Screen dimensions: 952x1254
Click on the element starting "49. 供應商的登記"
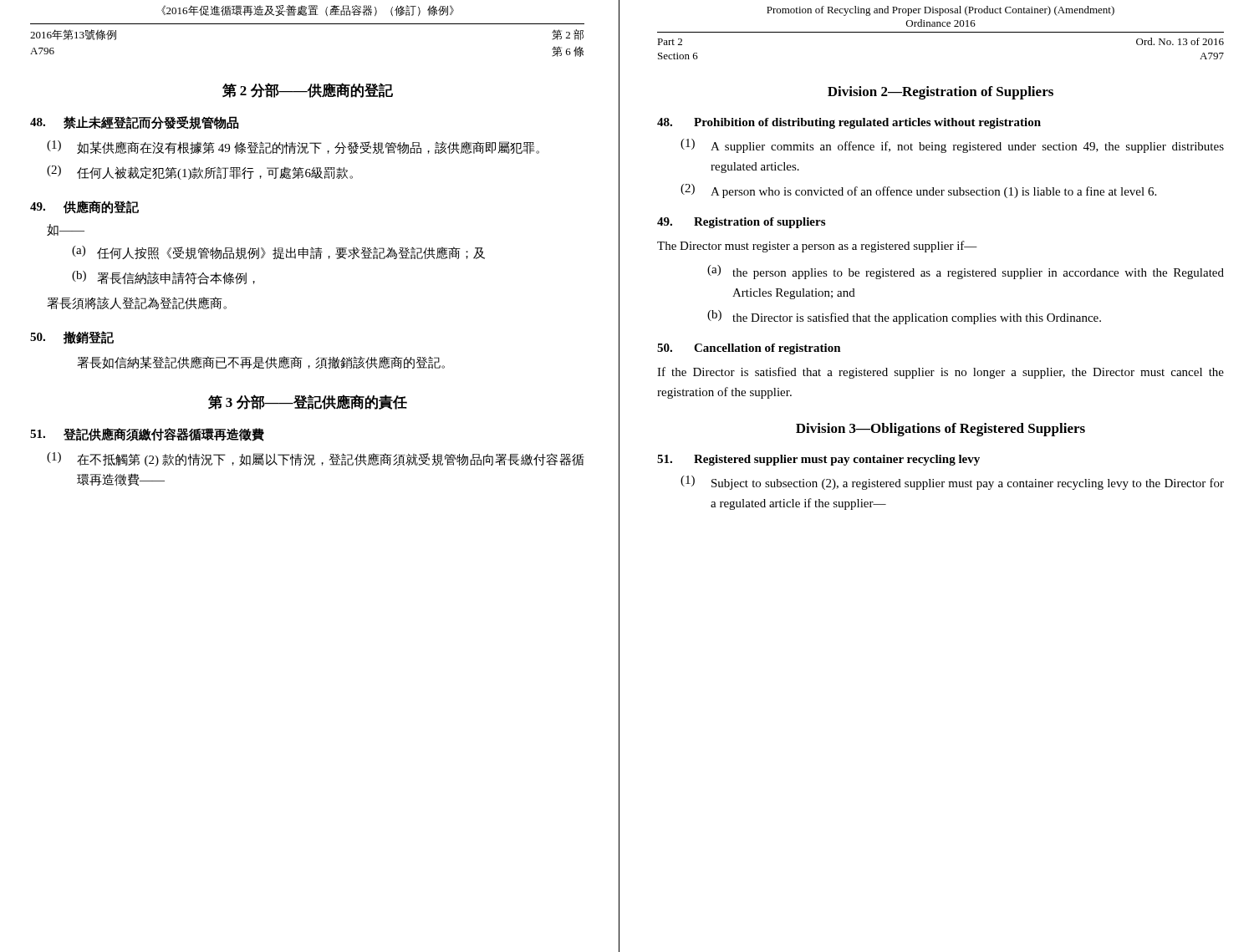click(84, 207)
